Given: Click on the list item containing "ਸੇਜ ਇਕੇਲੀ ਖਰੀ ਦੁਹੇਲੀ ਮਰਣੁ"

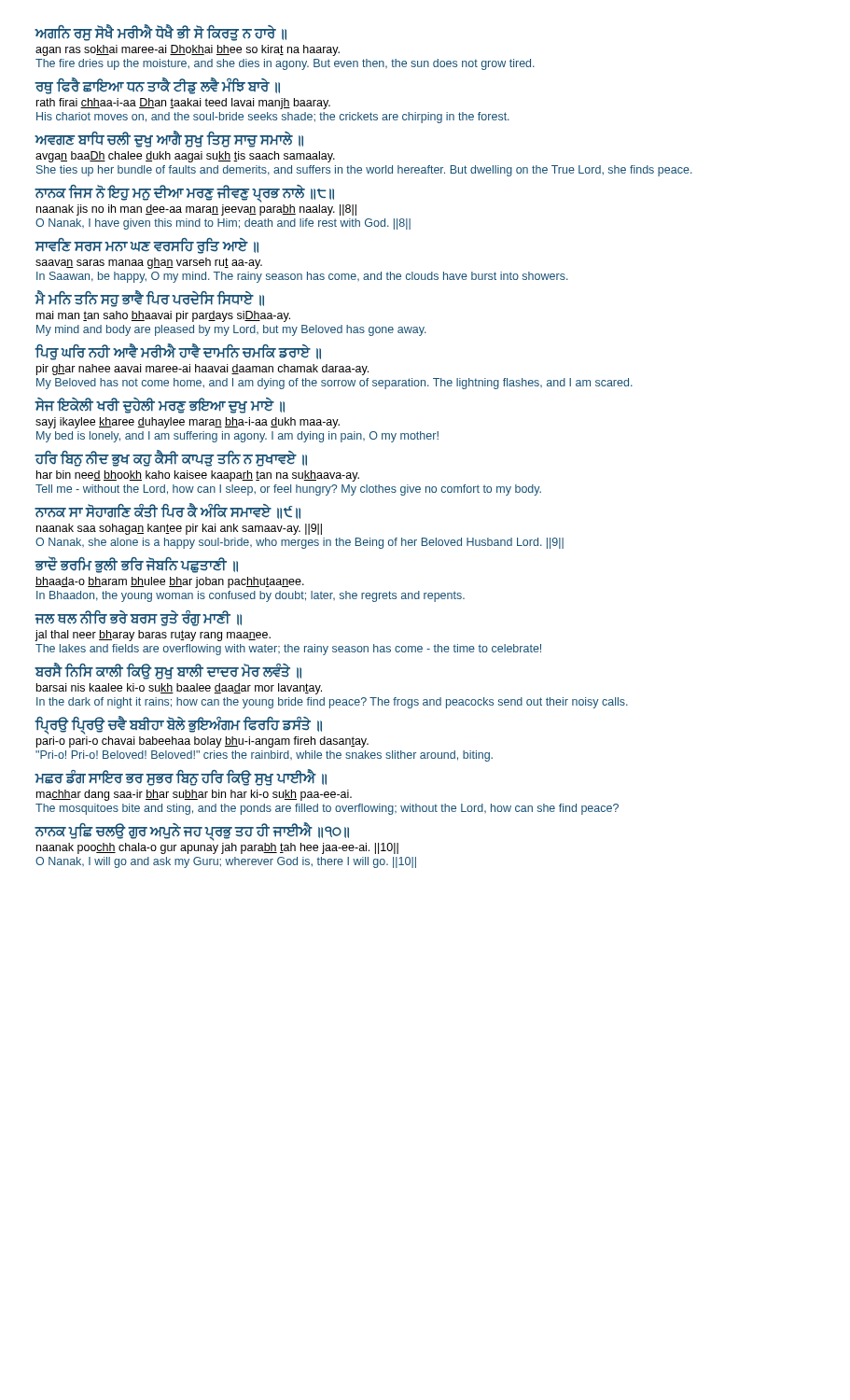Looking at the screenshot, I should pyautogui.click(x=160, y=406).
